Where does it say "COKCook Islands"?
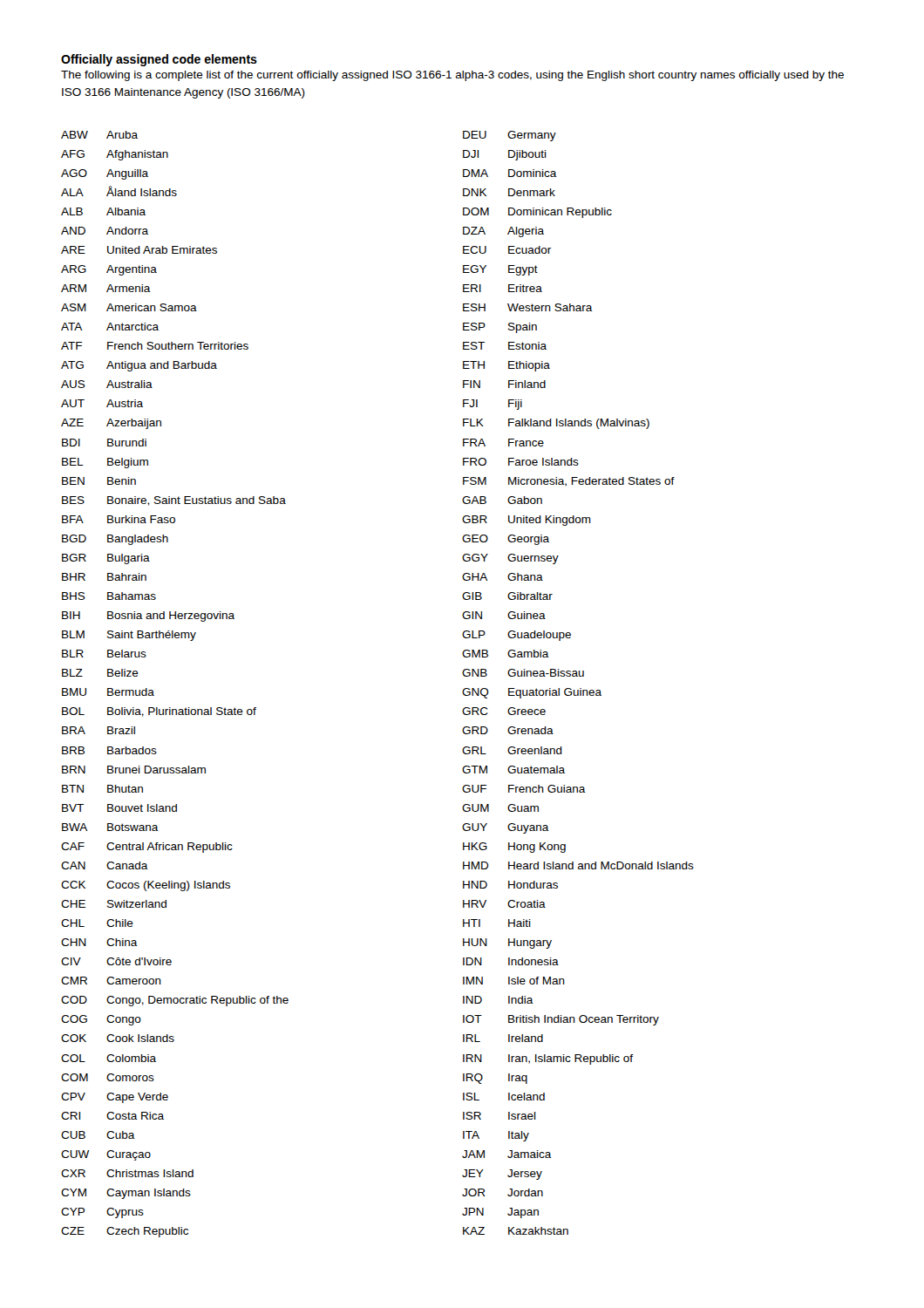 click(118, 1039)
